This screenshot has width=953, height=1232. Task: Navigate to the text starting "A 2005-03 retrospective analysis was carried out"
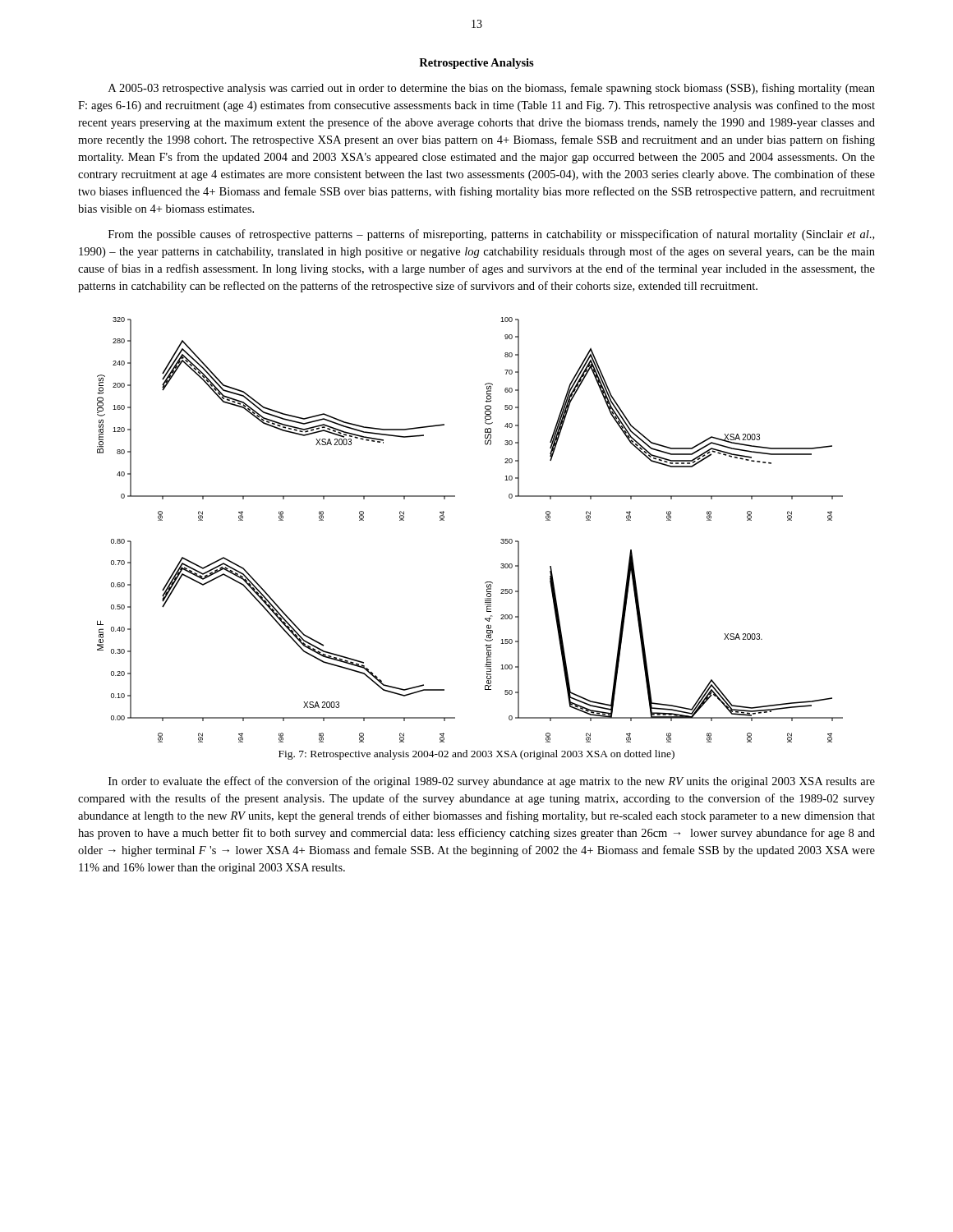pos(476,149)
